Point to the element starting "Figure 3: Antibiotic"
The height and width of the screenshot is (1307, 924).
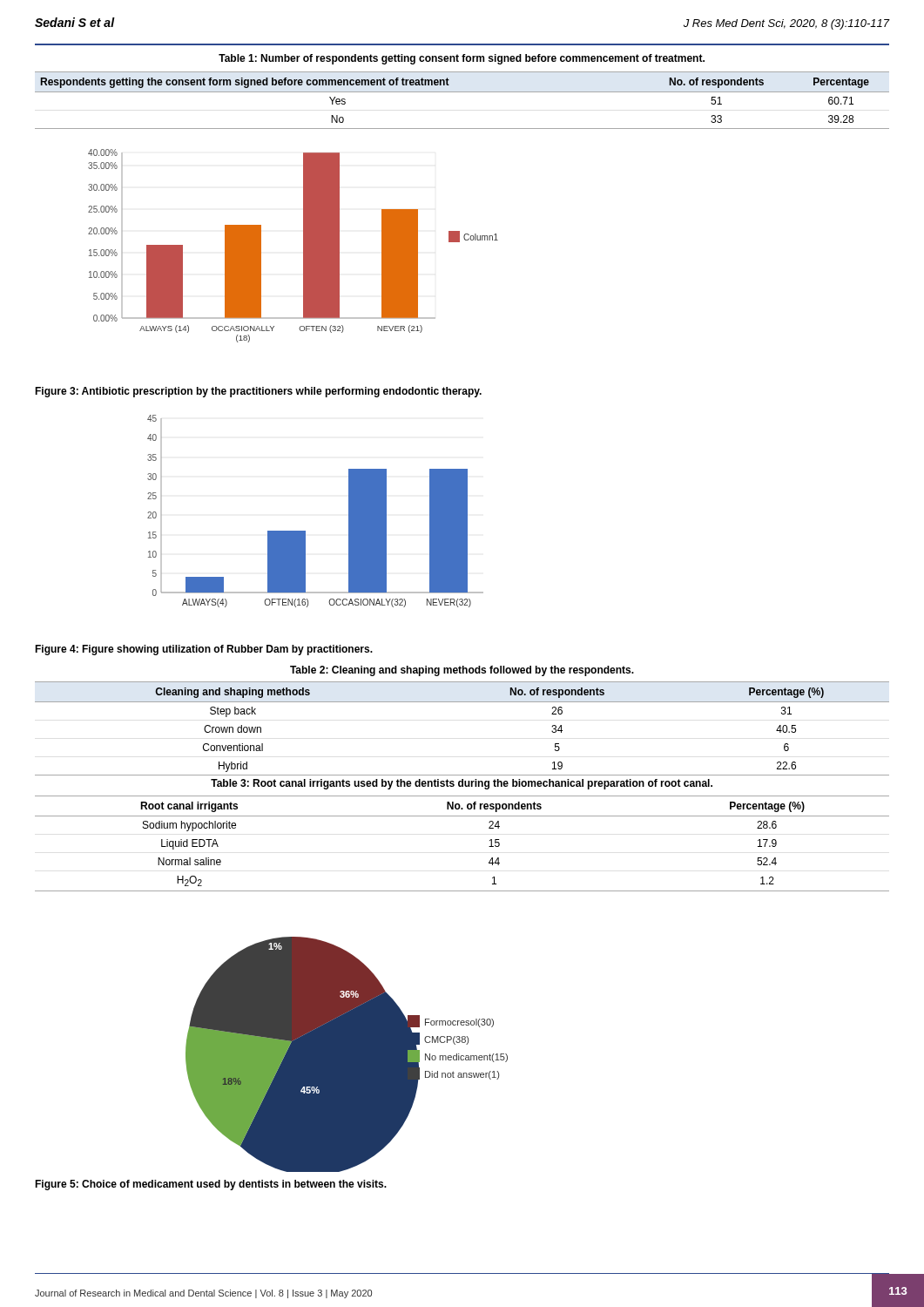click(258, 391)
